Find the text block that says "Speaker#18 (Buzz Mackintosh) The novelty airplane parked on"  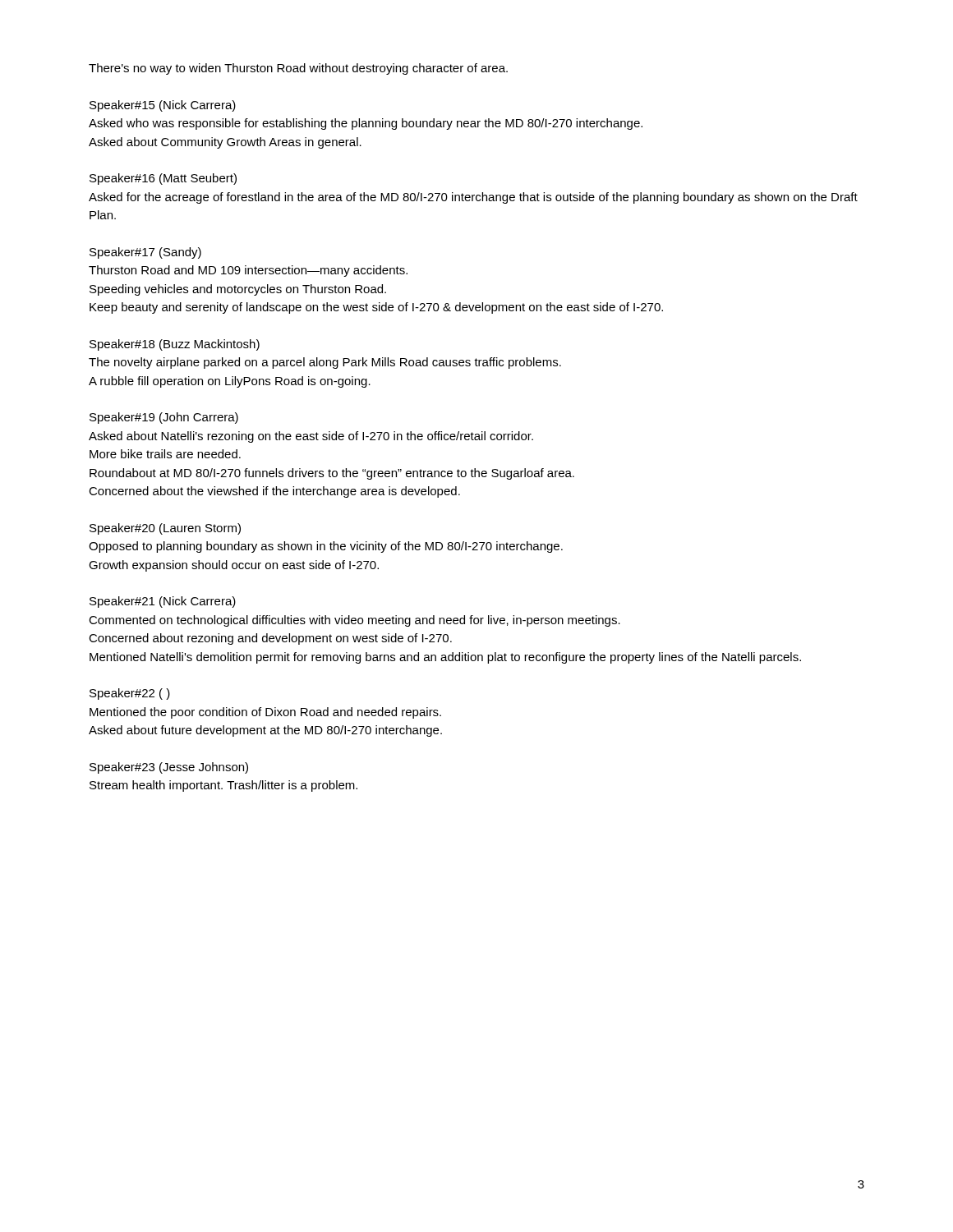click(325, 362)
